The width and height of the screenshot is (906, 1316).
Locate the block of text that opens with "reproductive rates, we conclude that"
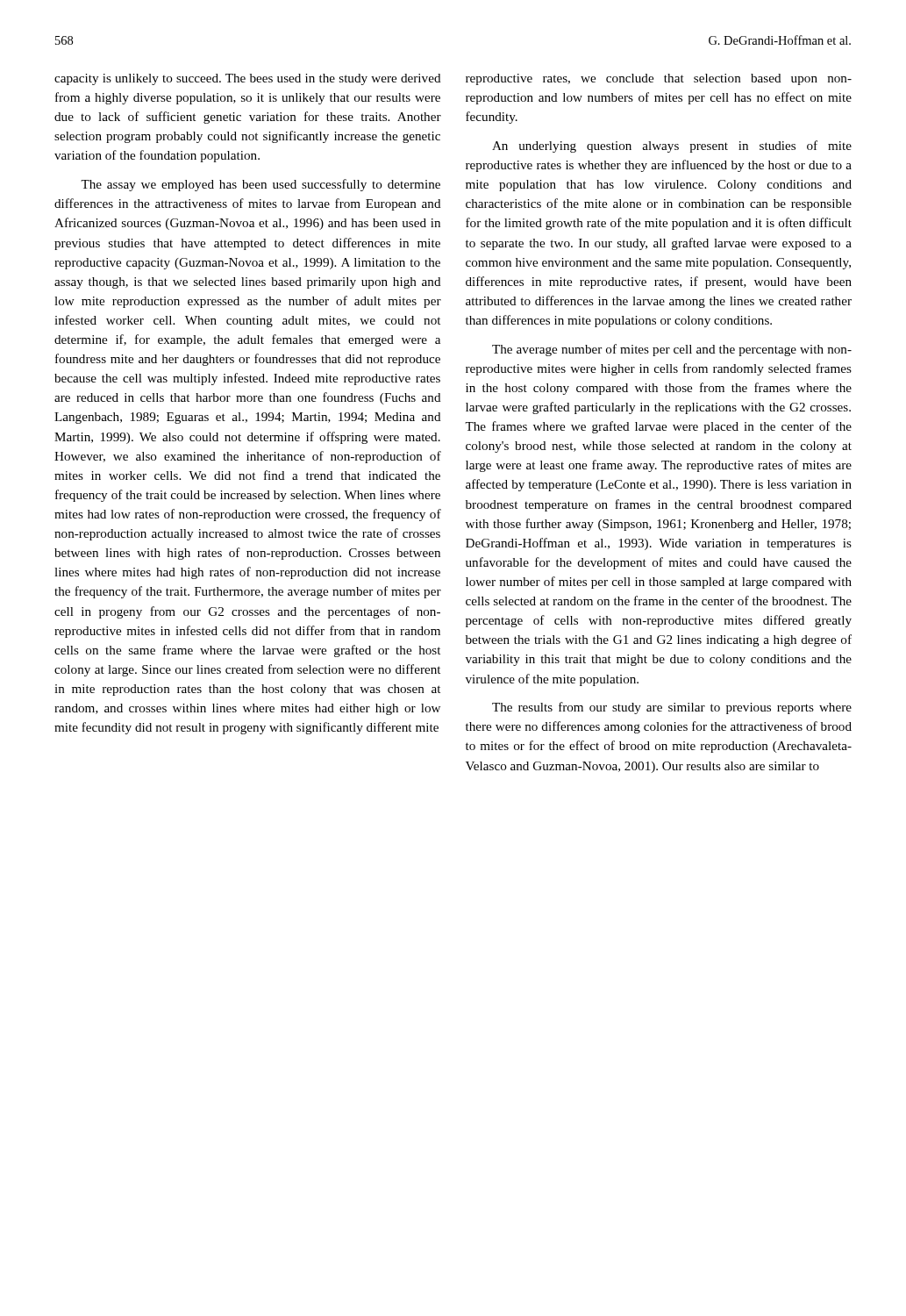click(658, 422)
